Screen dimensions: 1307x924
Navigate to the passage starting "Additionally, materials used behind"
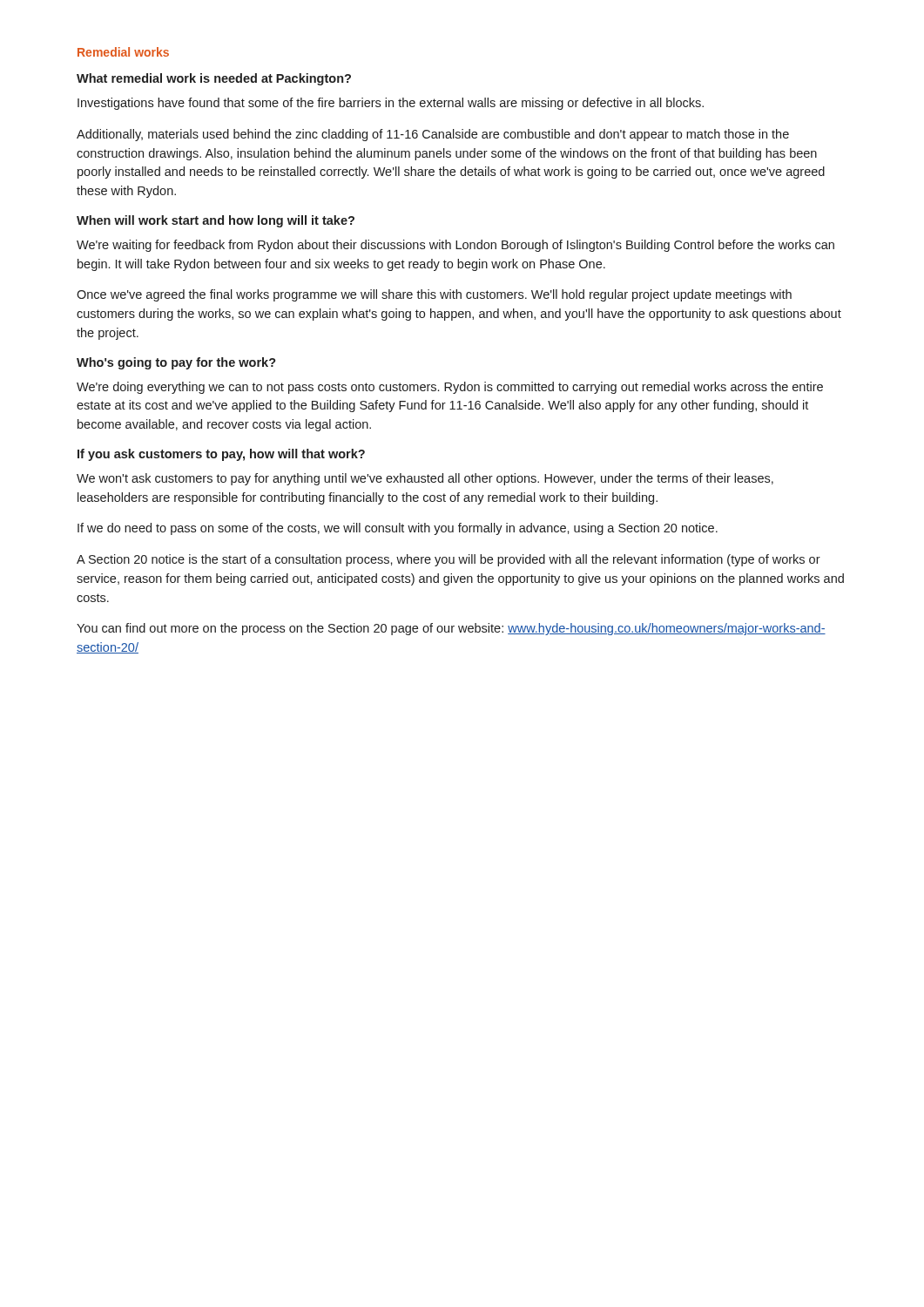(x=462, y=163)
